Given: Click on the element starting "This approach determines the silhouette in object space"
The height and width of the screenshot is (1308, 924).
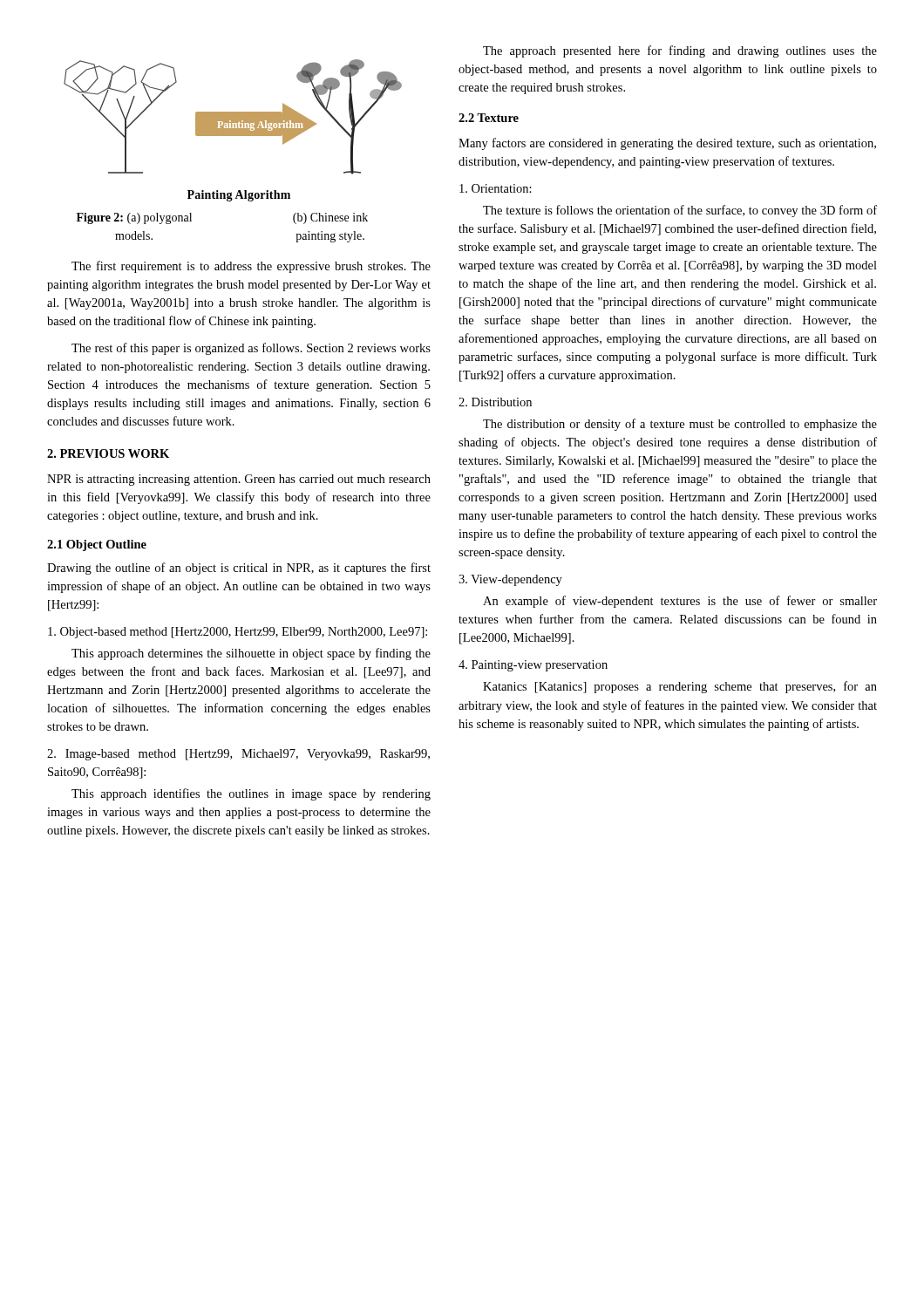Looking at the screenshot, I should pos(239,690).
